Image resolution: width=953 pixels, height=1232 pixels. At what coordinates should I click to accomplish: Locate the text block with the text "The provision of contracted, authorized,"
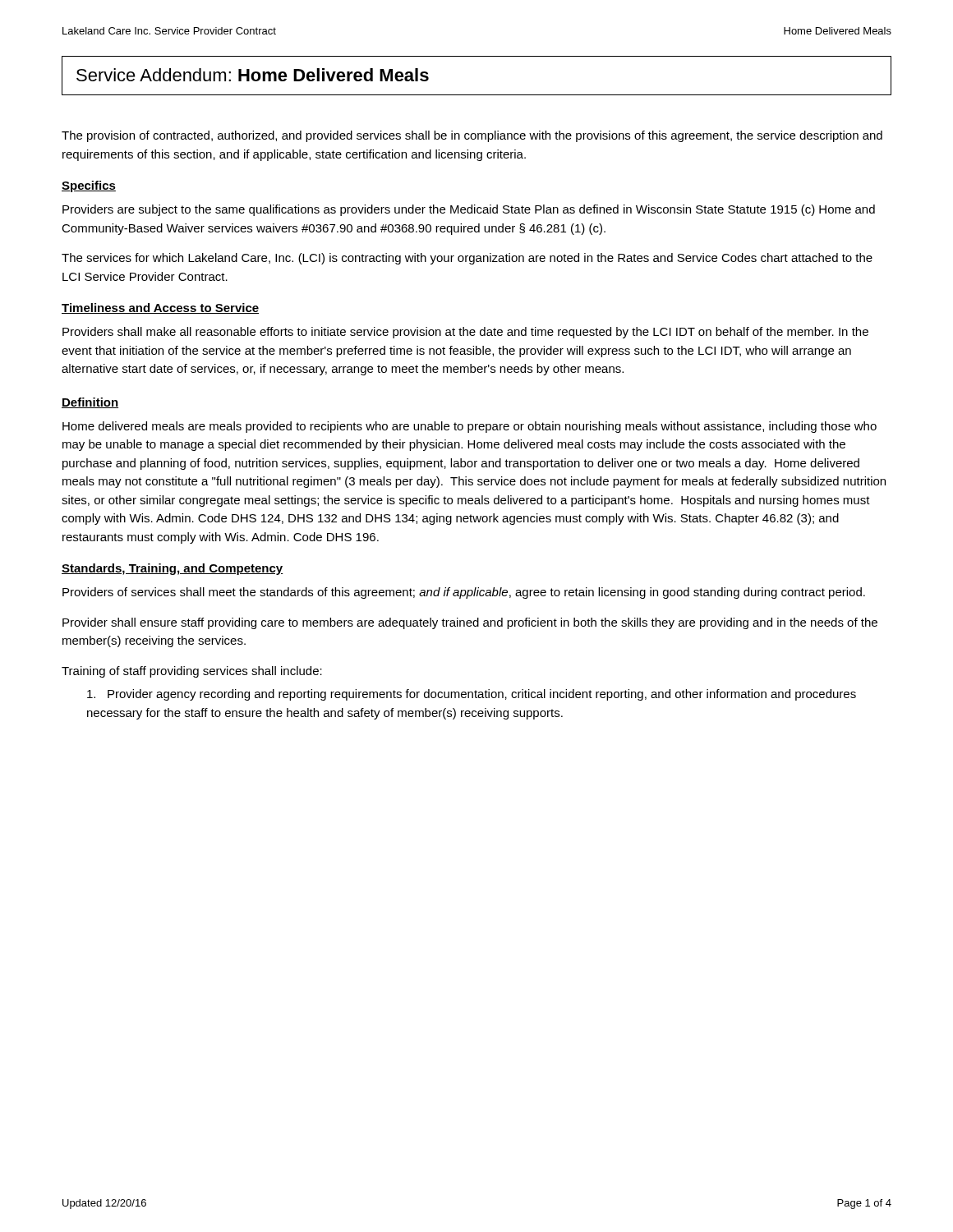click(x=472, y=144)
